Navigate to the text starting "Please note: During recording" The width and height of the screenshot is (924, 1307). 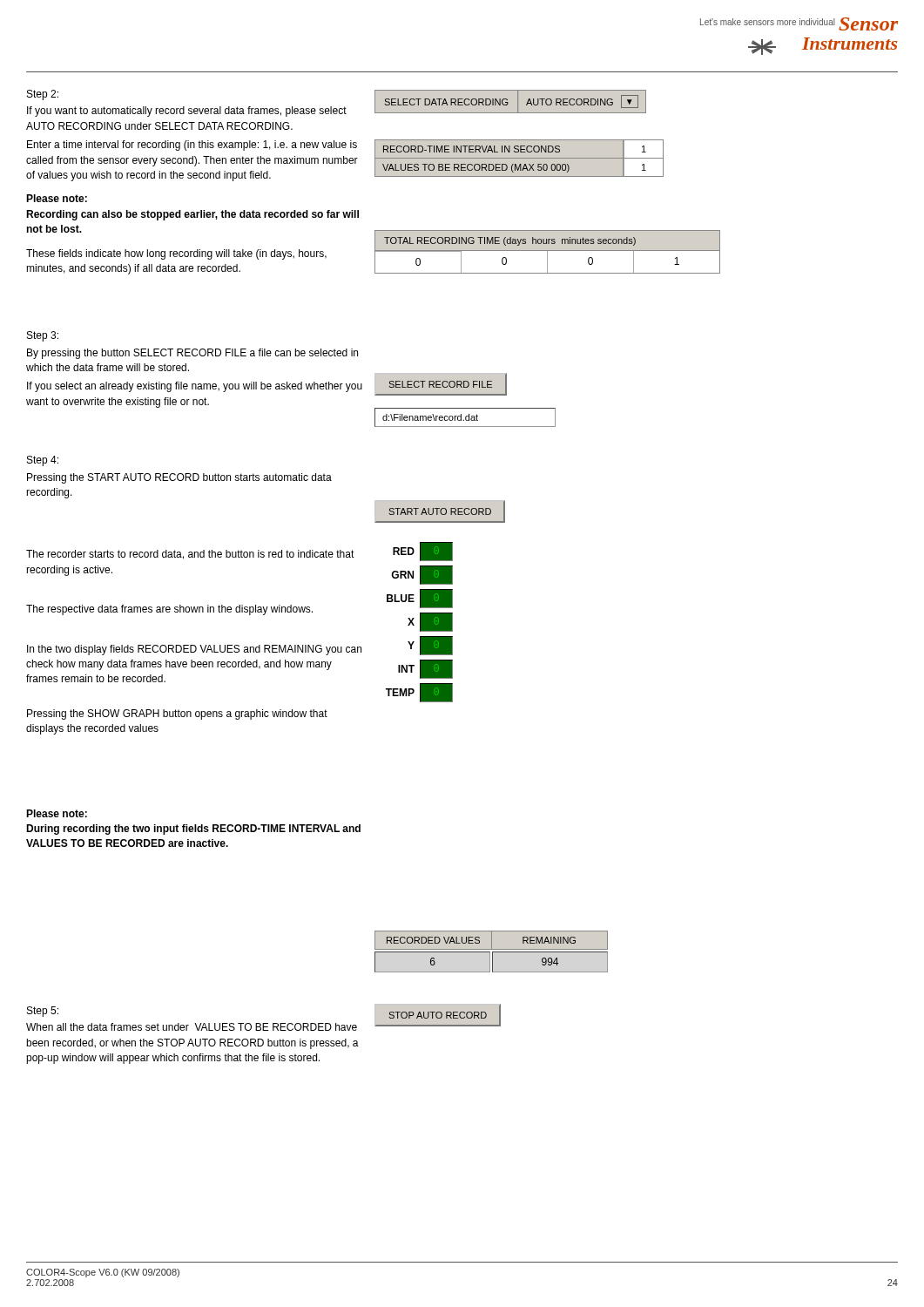tap(195, 829)
